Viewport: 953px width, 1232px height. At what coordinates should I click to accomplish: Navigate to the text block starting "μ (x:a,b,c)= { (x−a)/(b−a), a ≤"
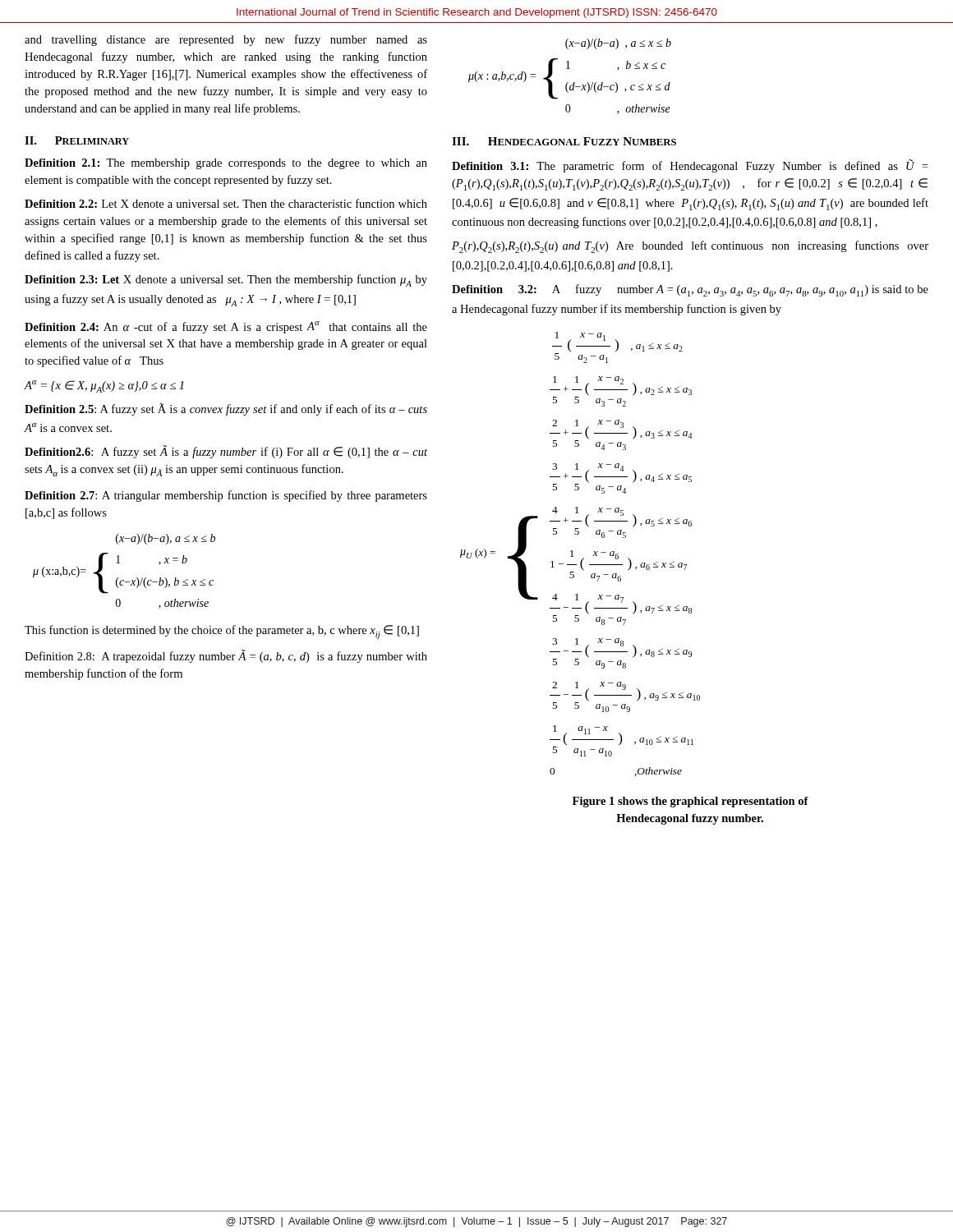[x=124, y=572]
